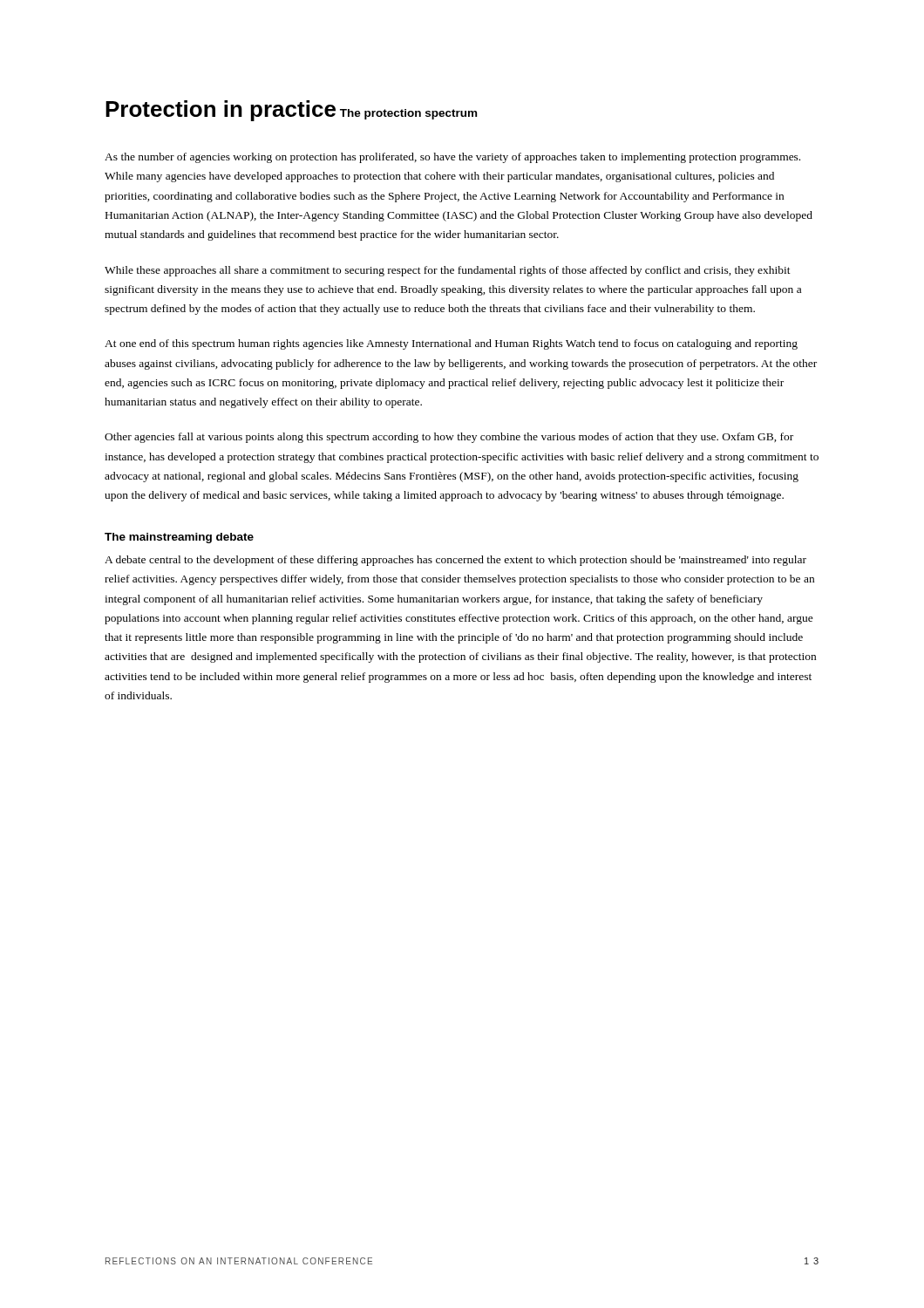Screen dimensions: 1308x924
Task: Locate the text block with the text "A debate central to the development of"
Action: point(462,628)
